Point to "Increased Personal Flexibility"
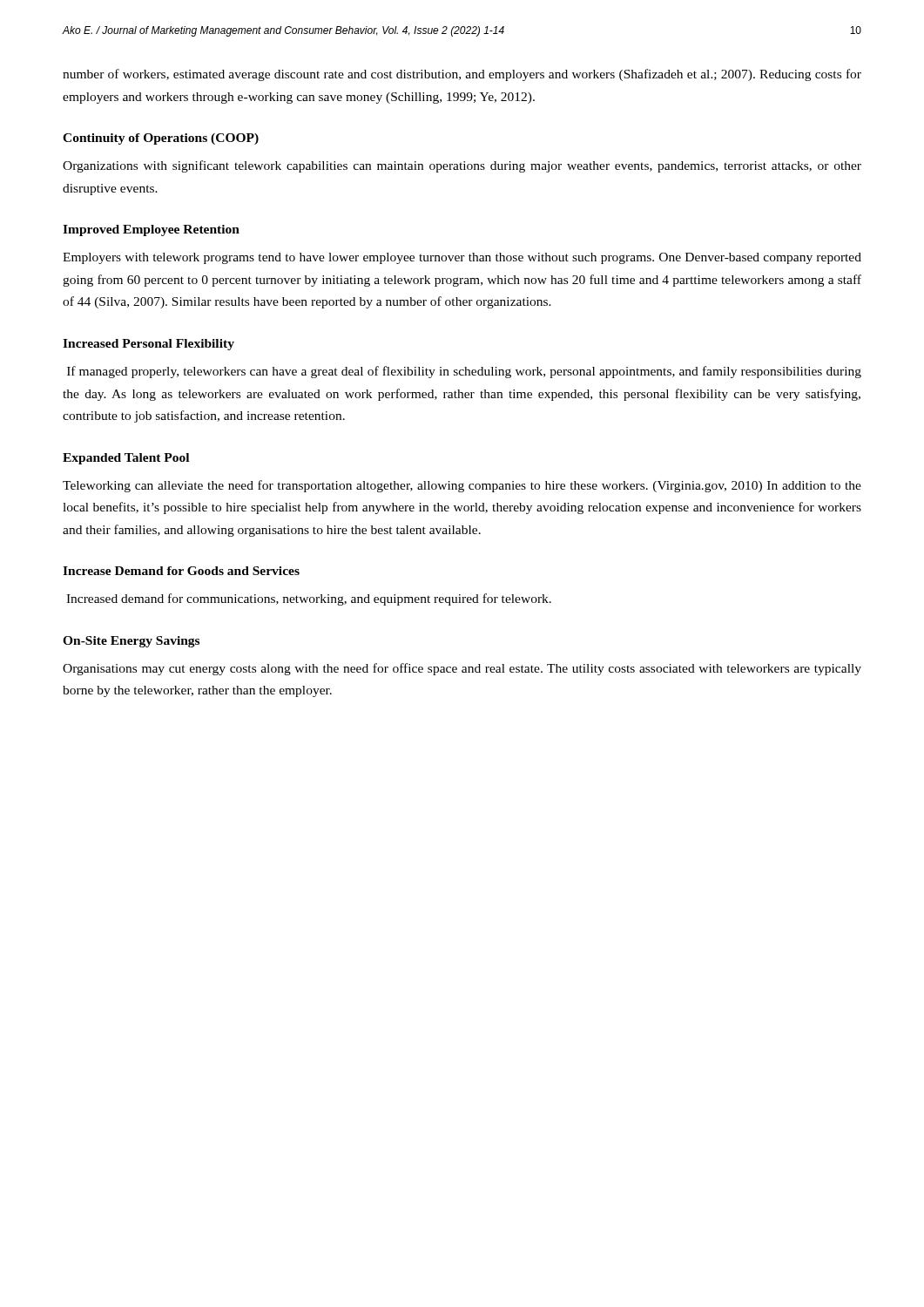This screenshot has width=924, height=1307. [148, 343]
